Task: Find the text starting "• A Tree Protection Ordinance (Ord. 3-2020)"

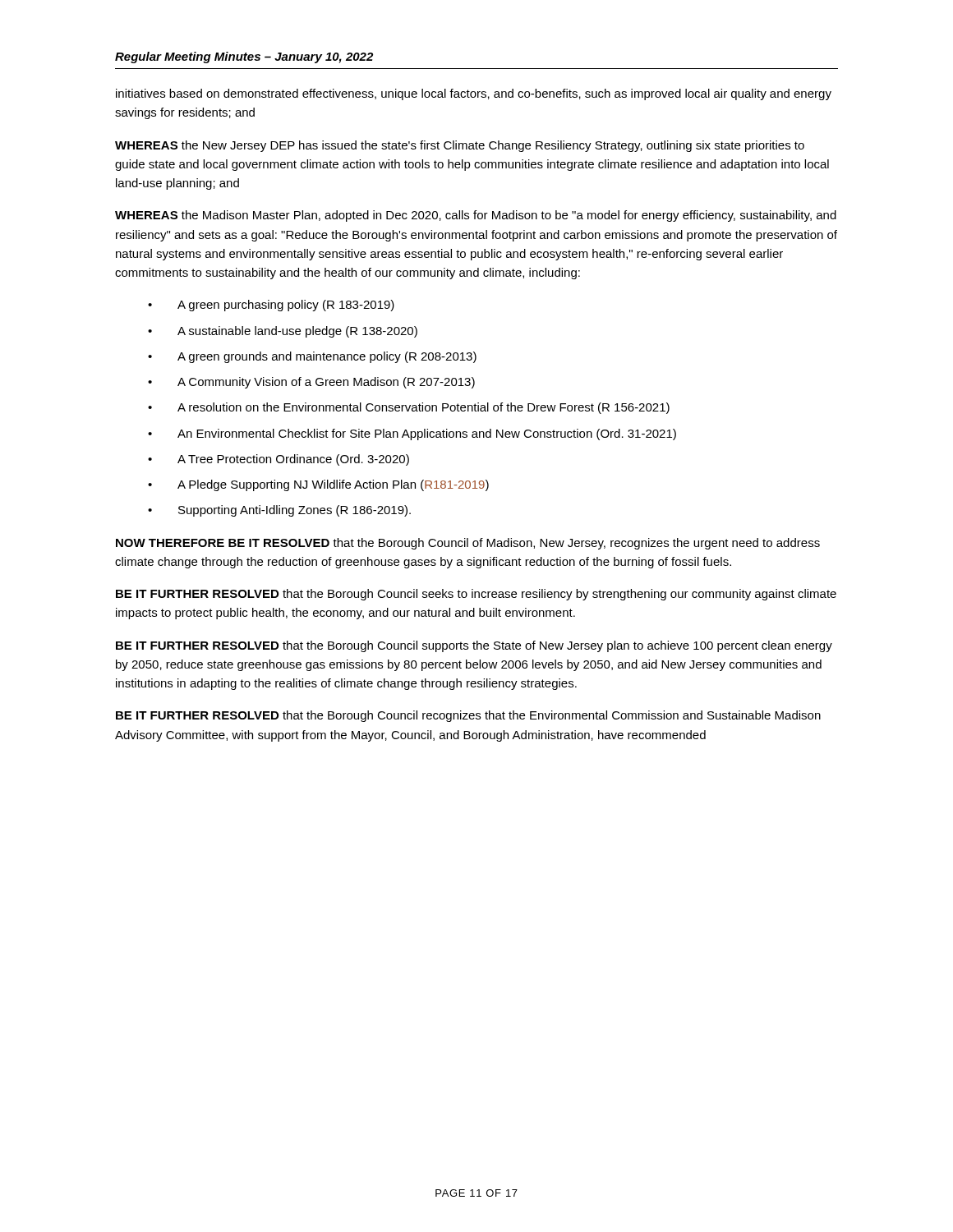Action: (279, 460)
